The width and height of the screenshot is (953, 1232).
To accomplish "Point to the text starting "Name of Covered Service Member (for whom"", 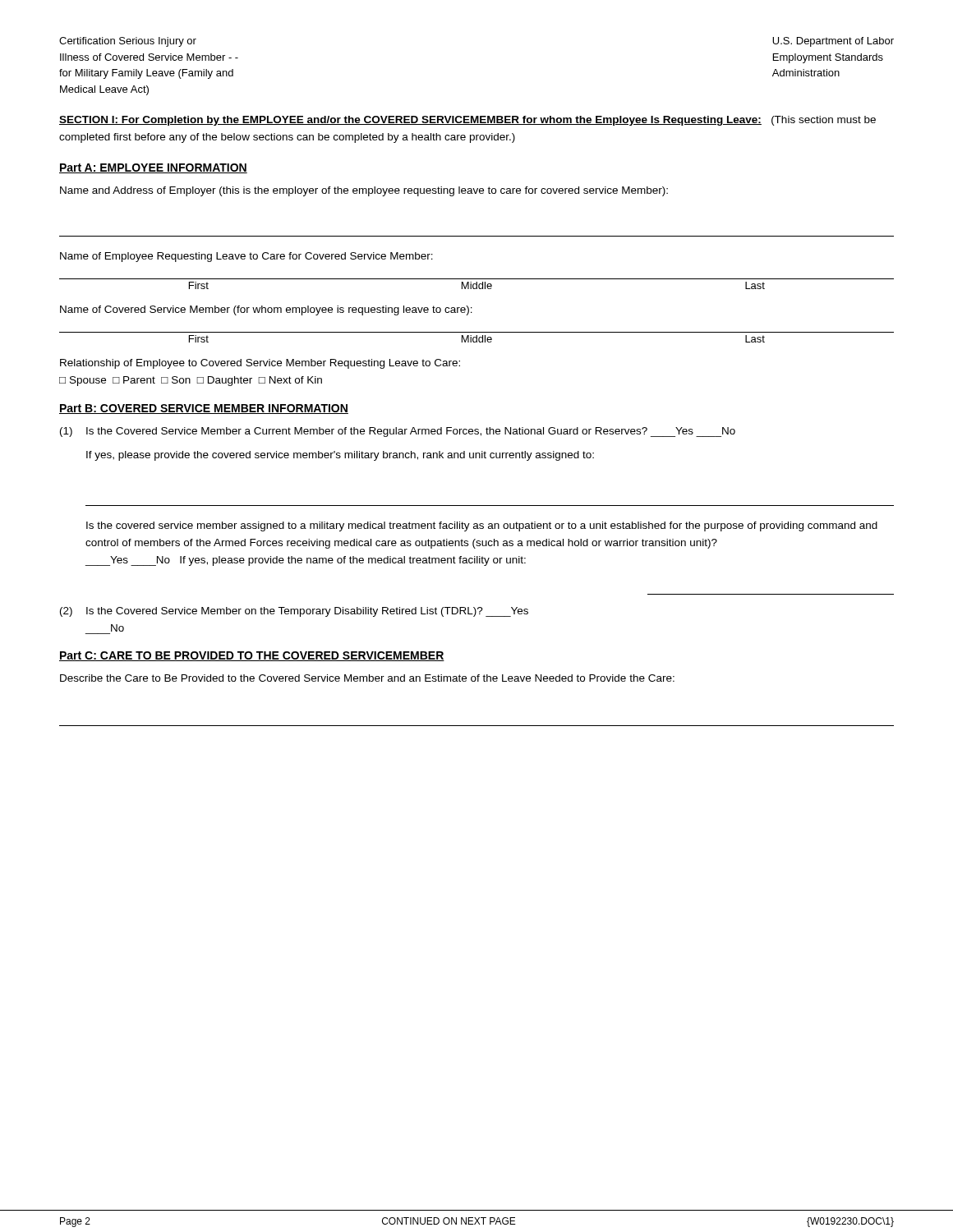I will tap(266, 309).
